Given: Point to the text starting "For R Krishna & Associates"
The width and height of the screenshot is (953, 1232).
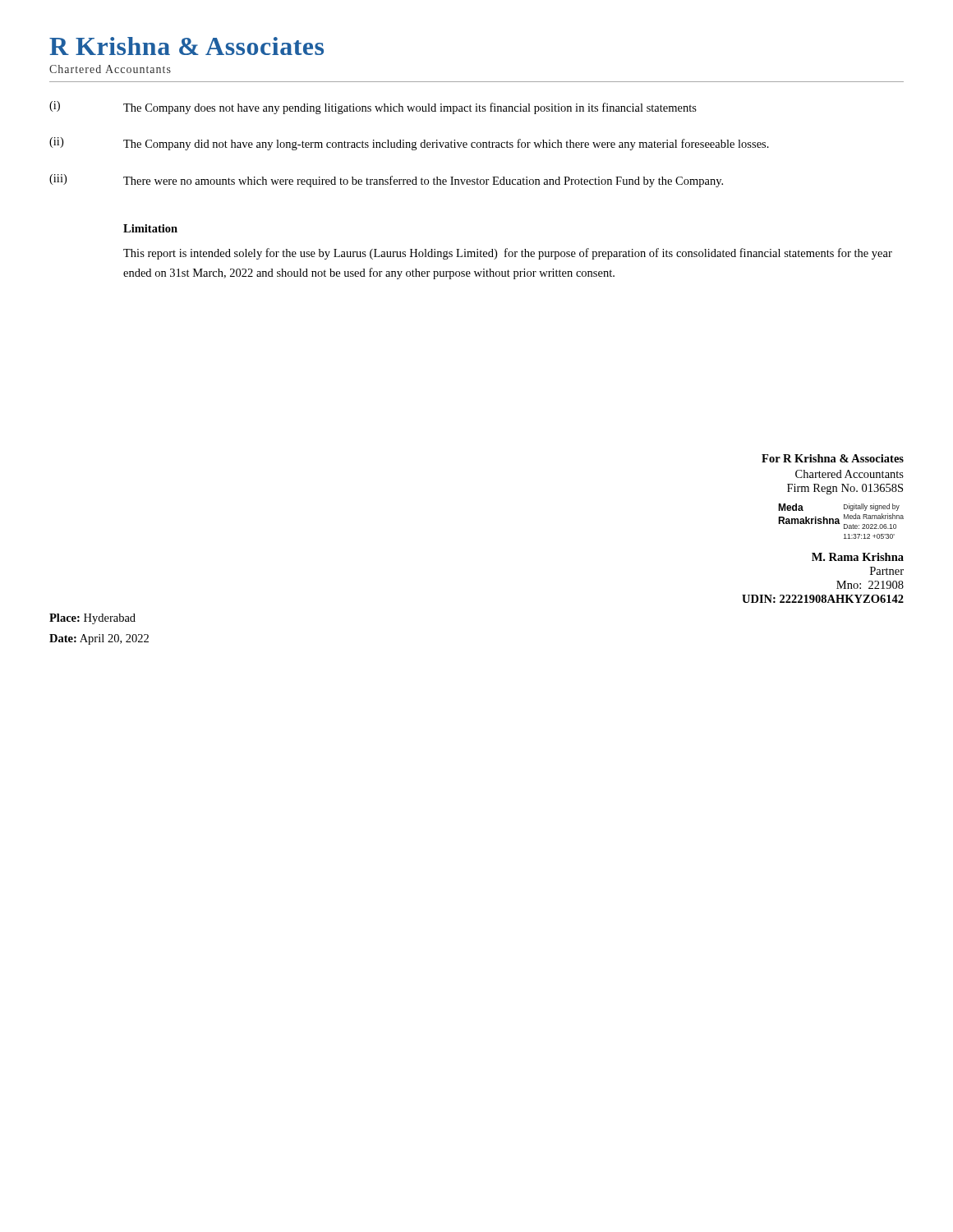Looking at the screenshot, I should coord(823,529).
